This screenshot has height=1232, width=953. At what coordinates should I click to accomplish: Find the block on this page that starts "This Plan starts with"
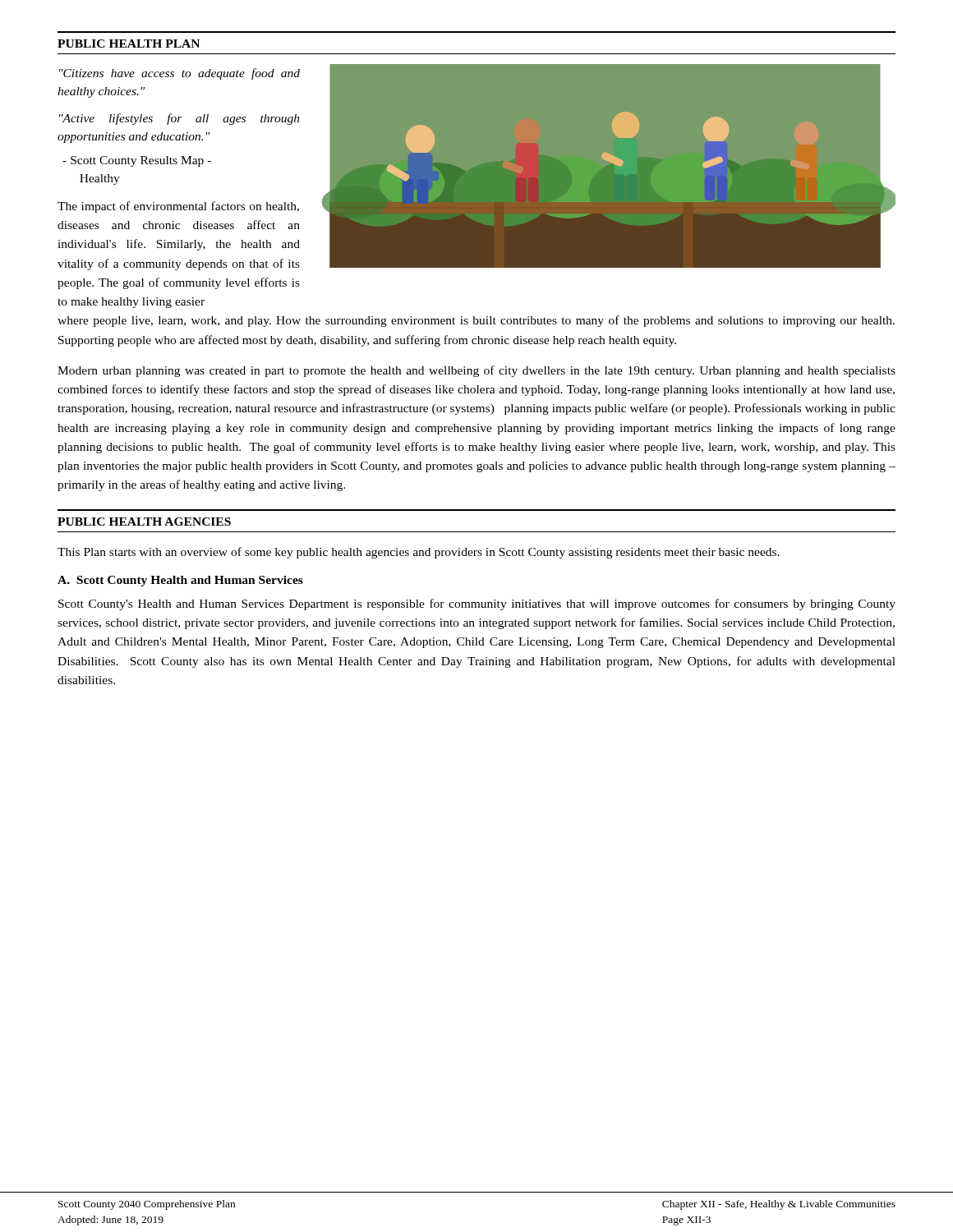coord(419,551)
